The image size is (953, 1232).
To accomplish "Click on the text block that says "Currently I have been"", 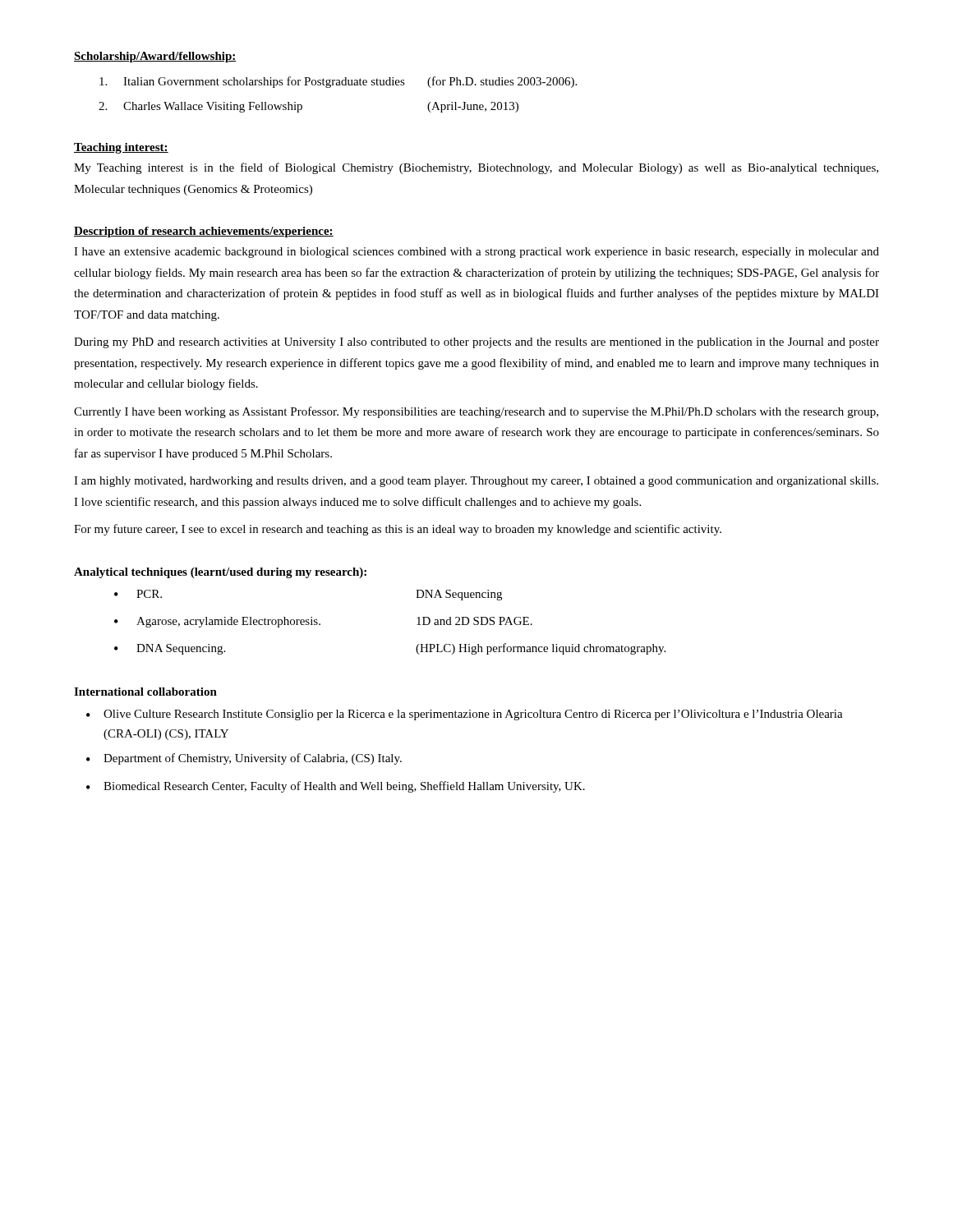I will 476,432.
